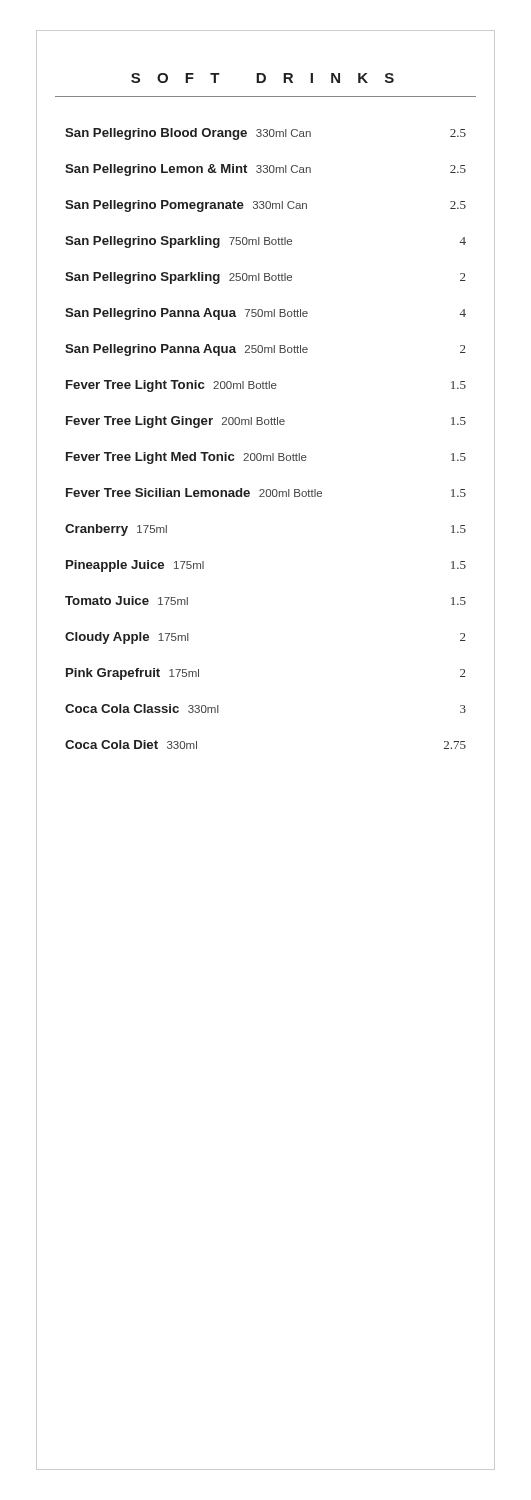
Task: Find the block on this page that starts "San Pellegrino Sparkling 750ml Bottle"
Action: (266, 241)
